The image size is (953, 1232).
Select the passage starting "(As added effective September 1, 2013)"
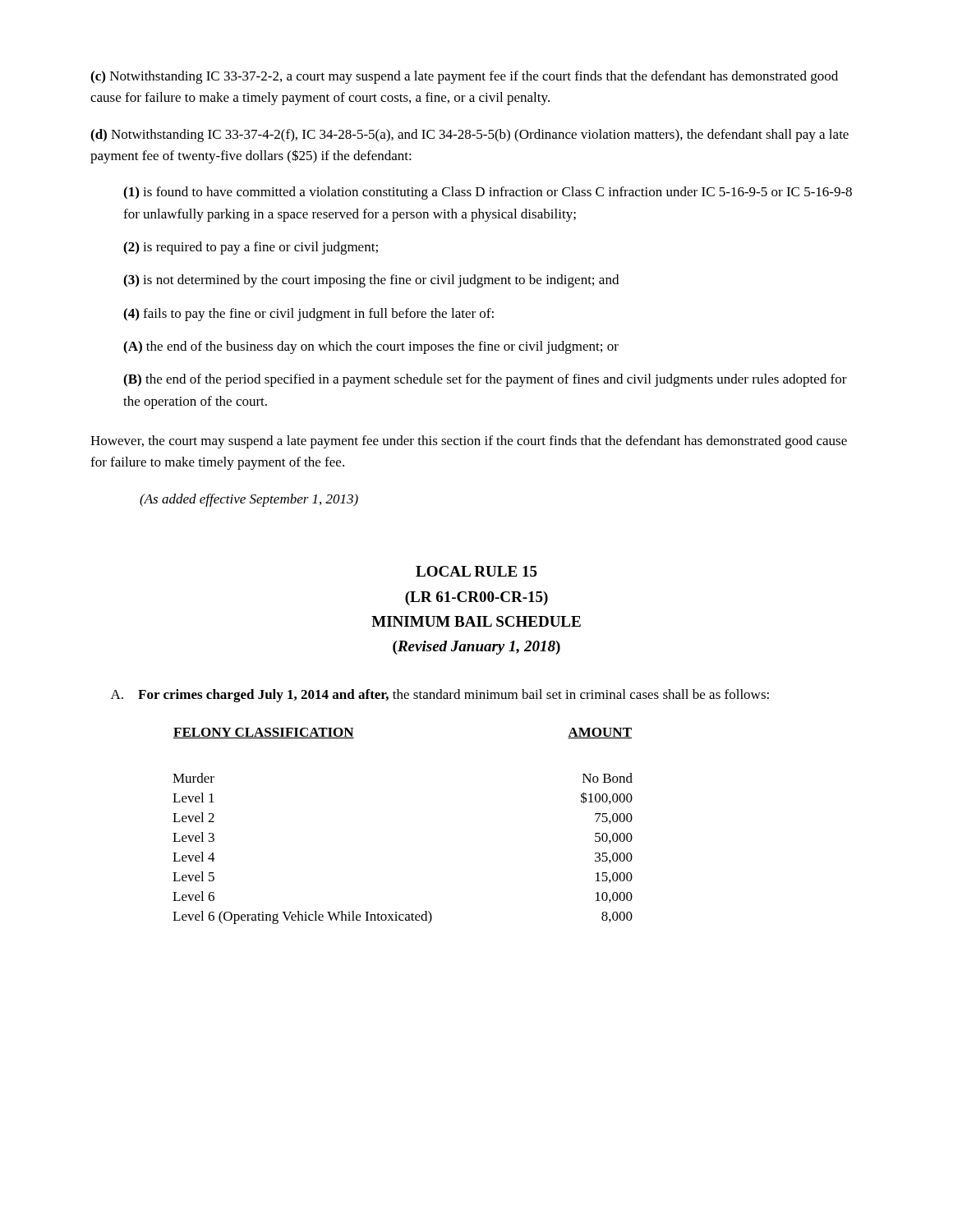point(249,499)
